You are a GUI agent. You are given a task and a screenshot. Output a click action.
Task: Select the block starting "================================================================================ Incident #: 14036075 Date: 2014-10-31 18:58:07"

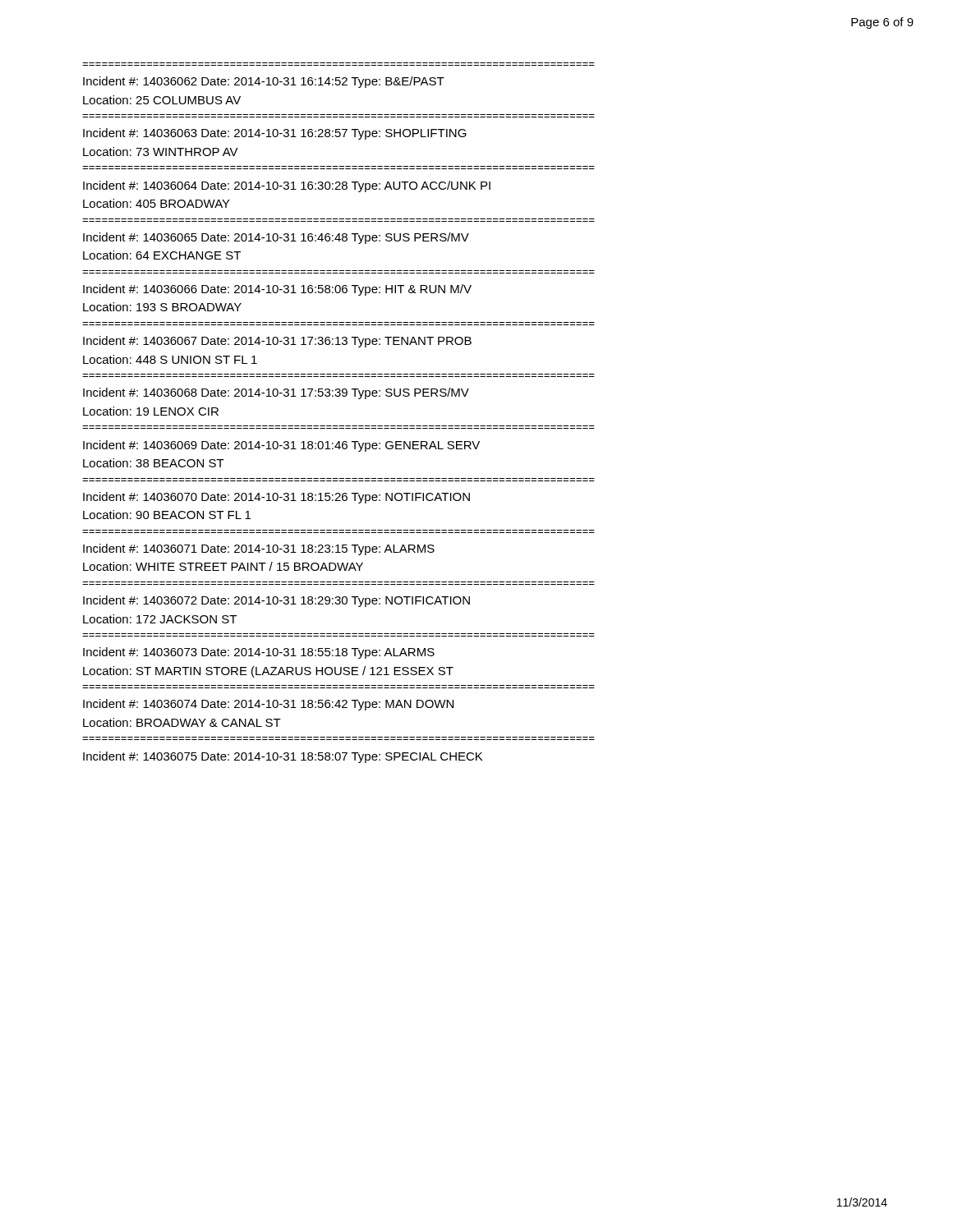[485, 749]
